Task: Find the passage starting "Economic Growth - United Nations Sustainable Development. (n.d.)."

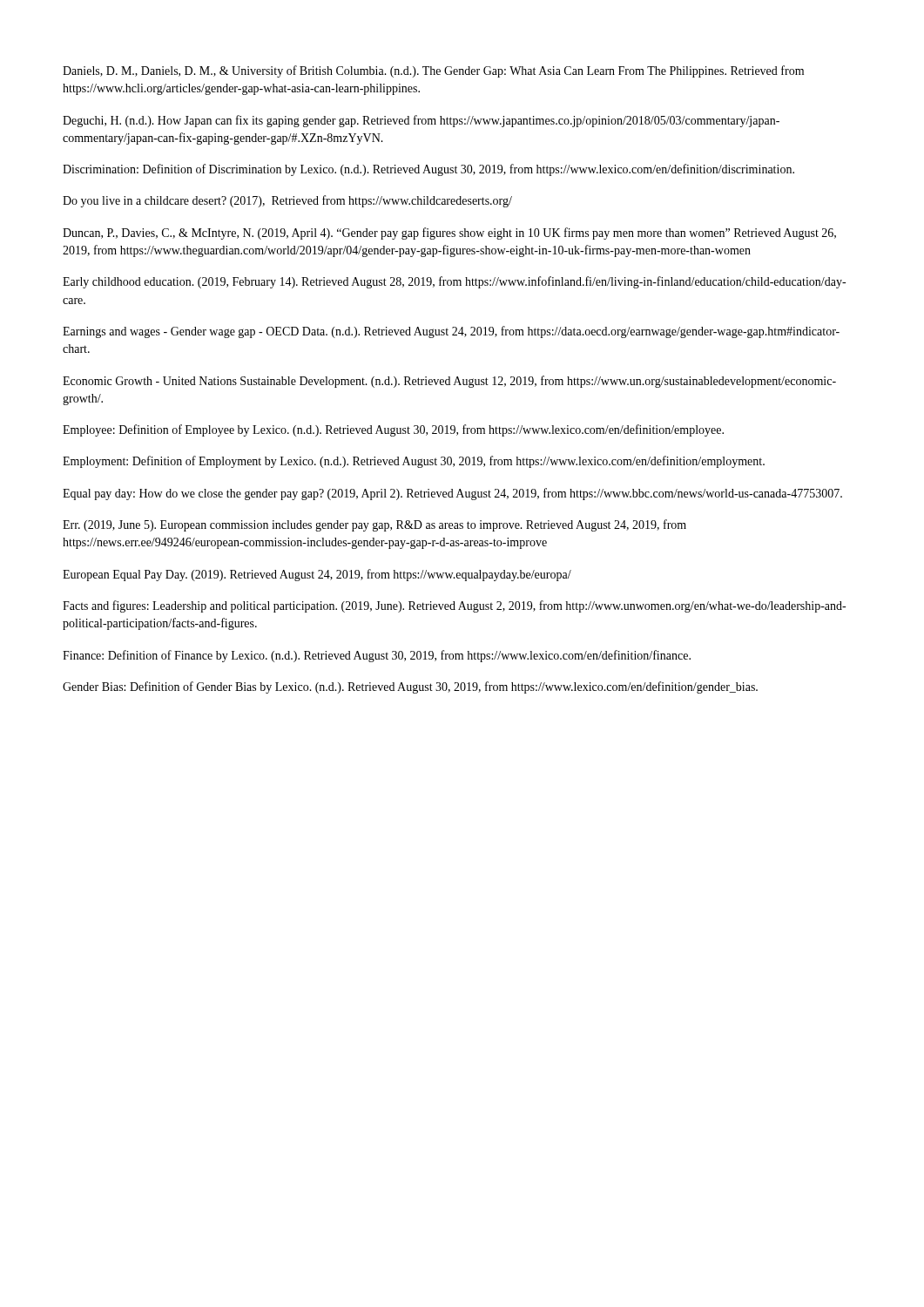Action: pos(449,390)
